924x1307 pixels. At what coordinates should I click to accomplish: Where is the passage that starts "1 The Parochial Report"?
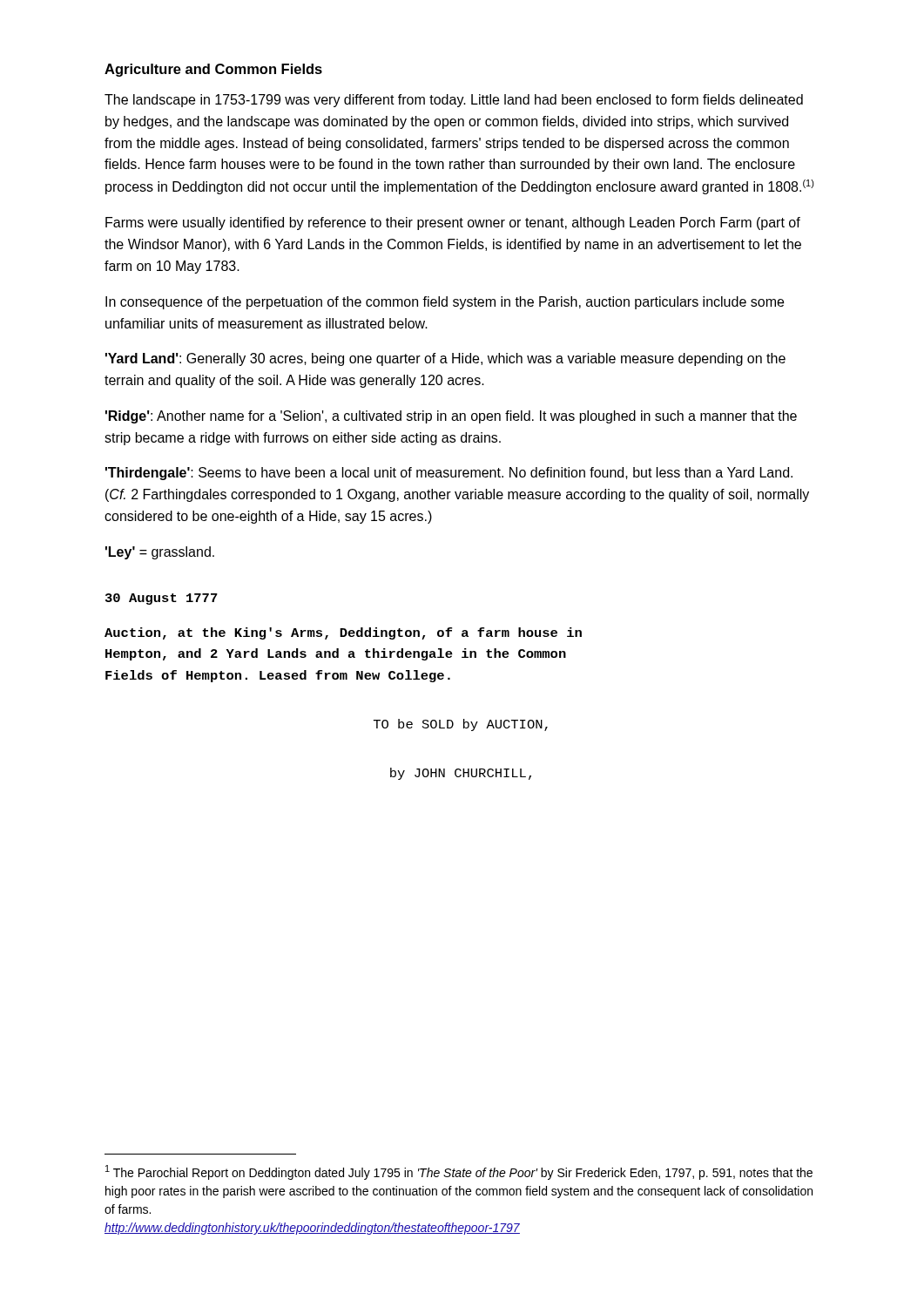pyautogui.click(x=459, y=1199)
